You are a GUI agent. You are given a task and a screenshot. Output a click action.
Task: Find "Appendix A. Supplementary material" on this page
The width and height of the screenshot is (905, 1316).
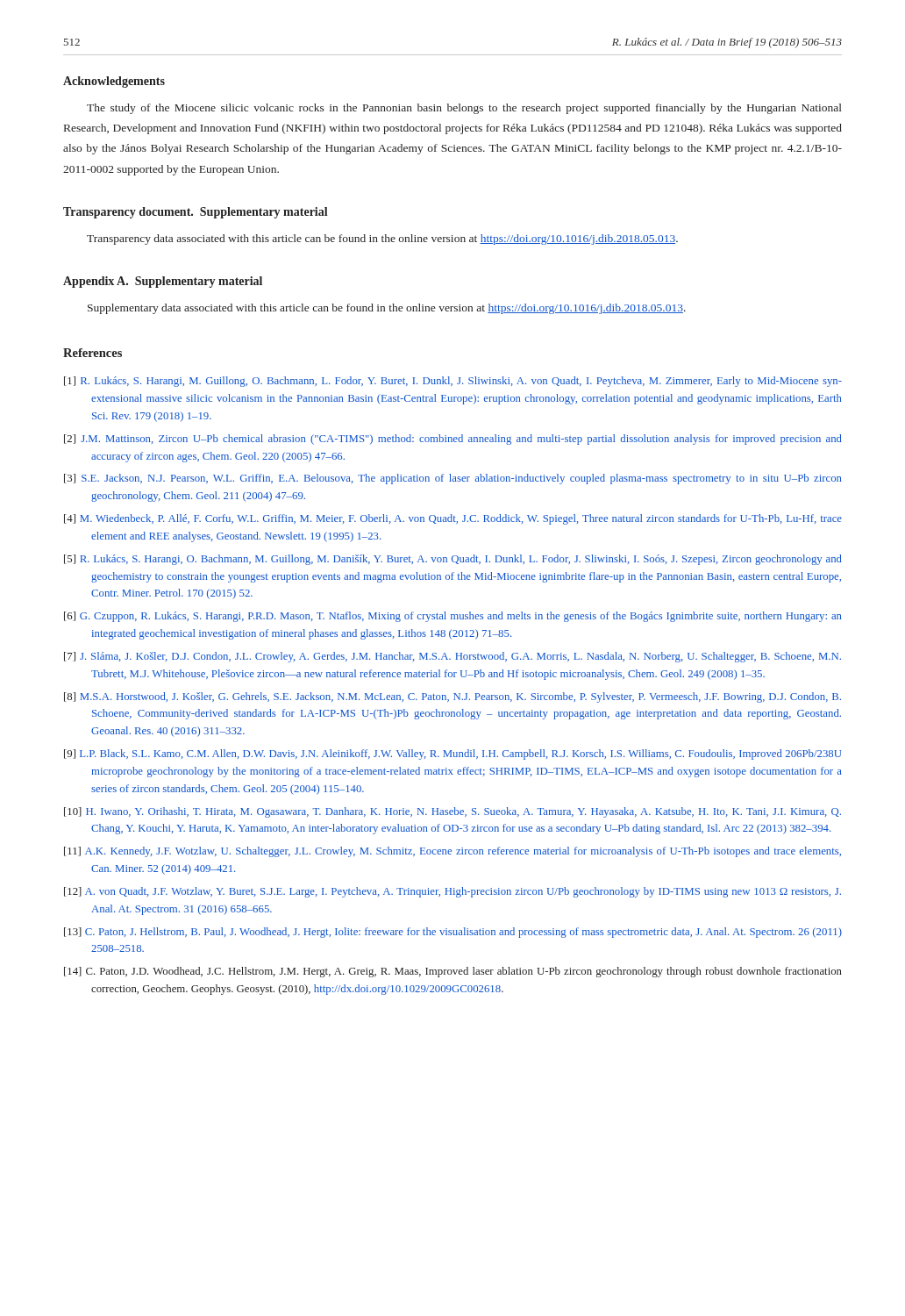163,281
